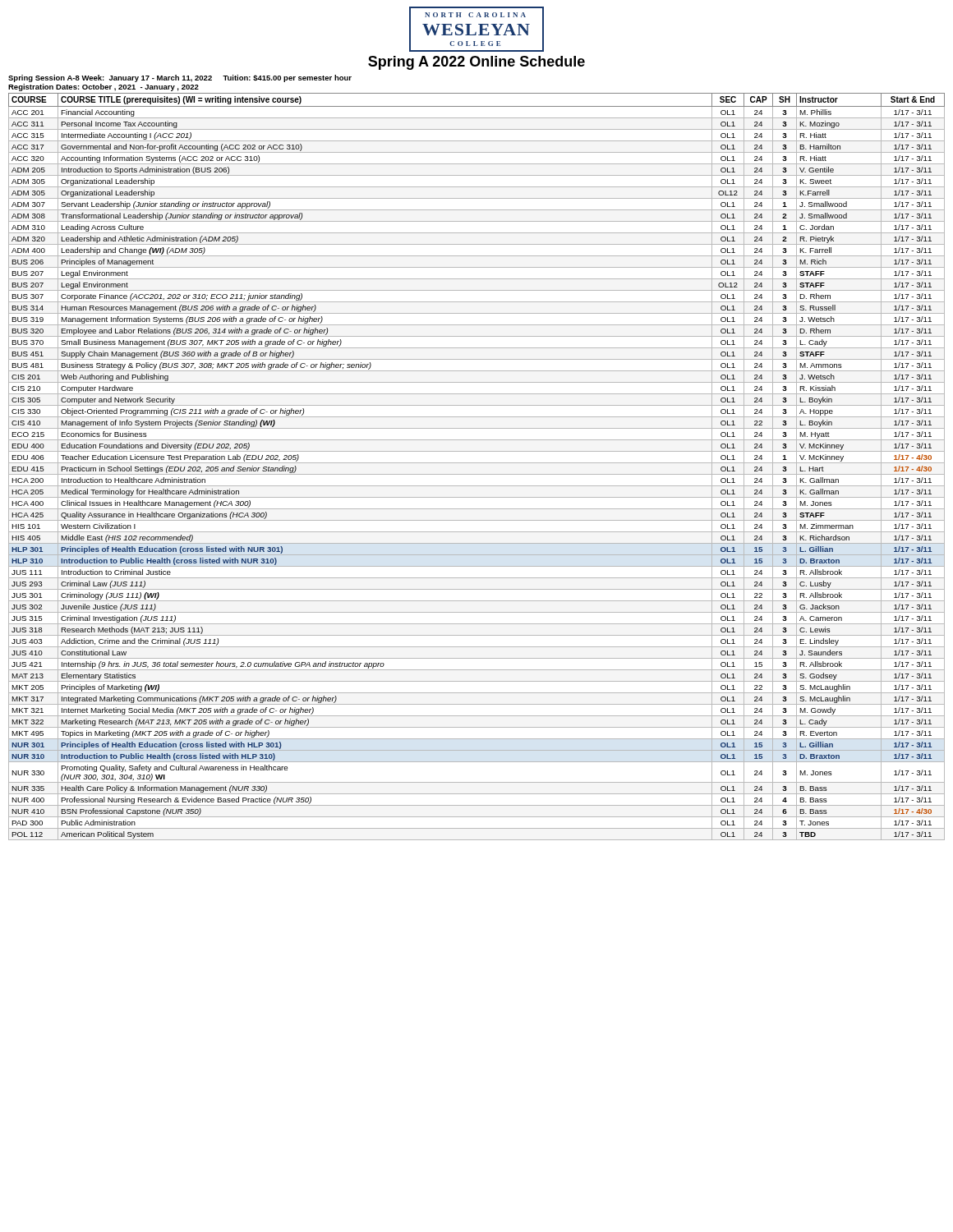
Task: Click on the logo
Action: (x=476, y=29)
